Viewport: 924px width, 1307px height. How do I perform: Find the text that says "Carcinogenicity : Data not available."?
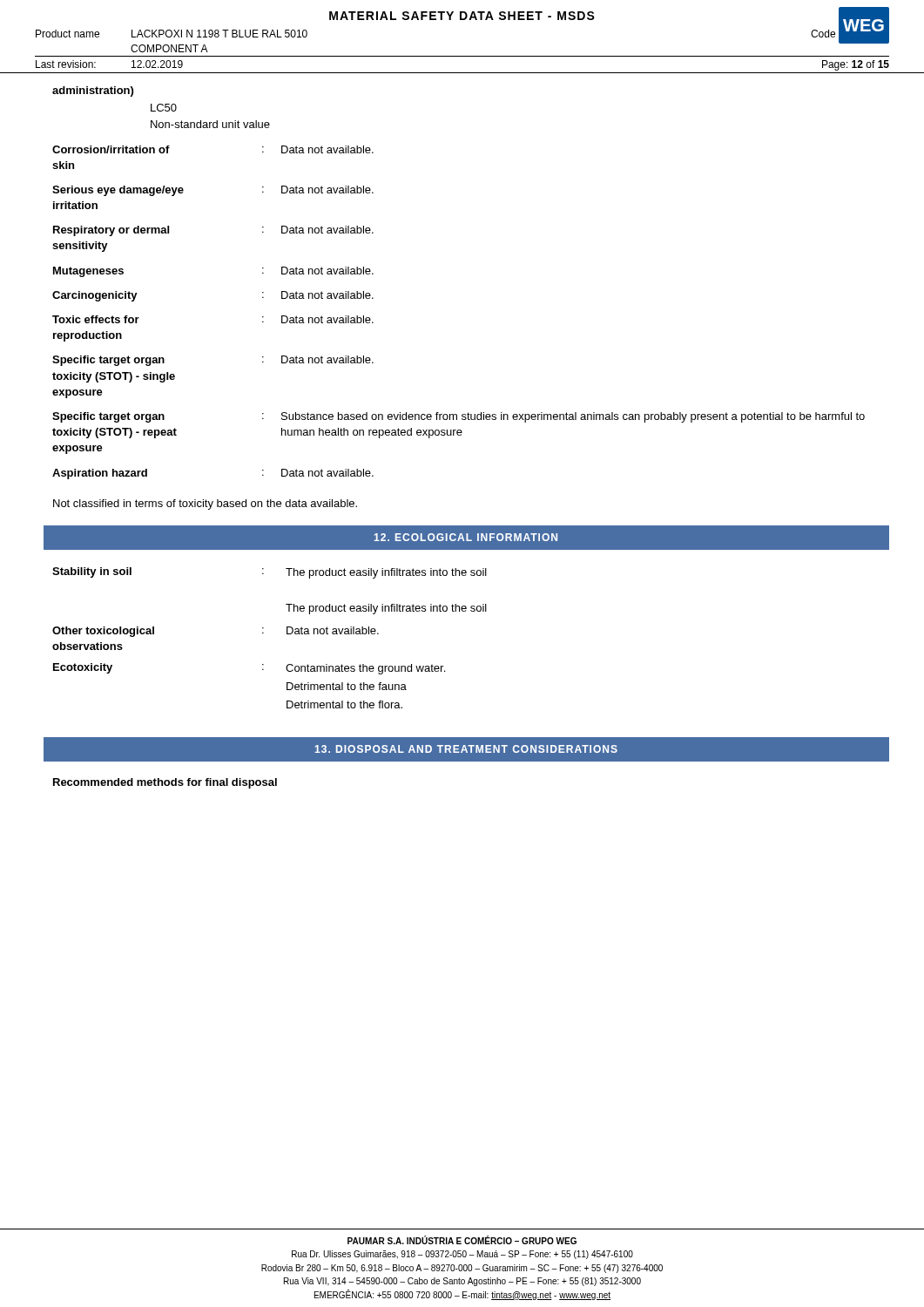tap(91, 298)
